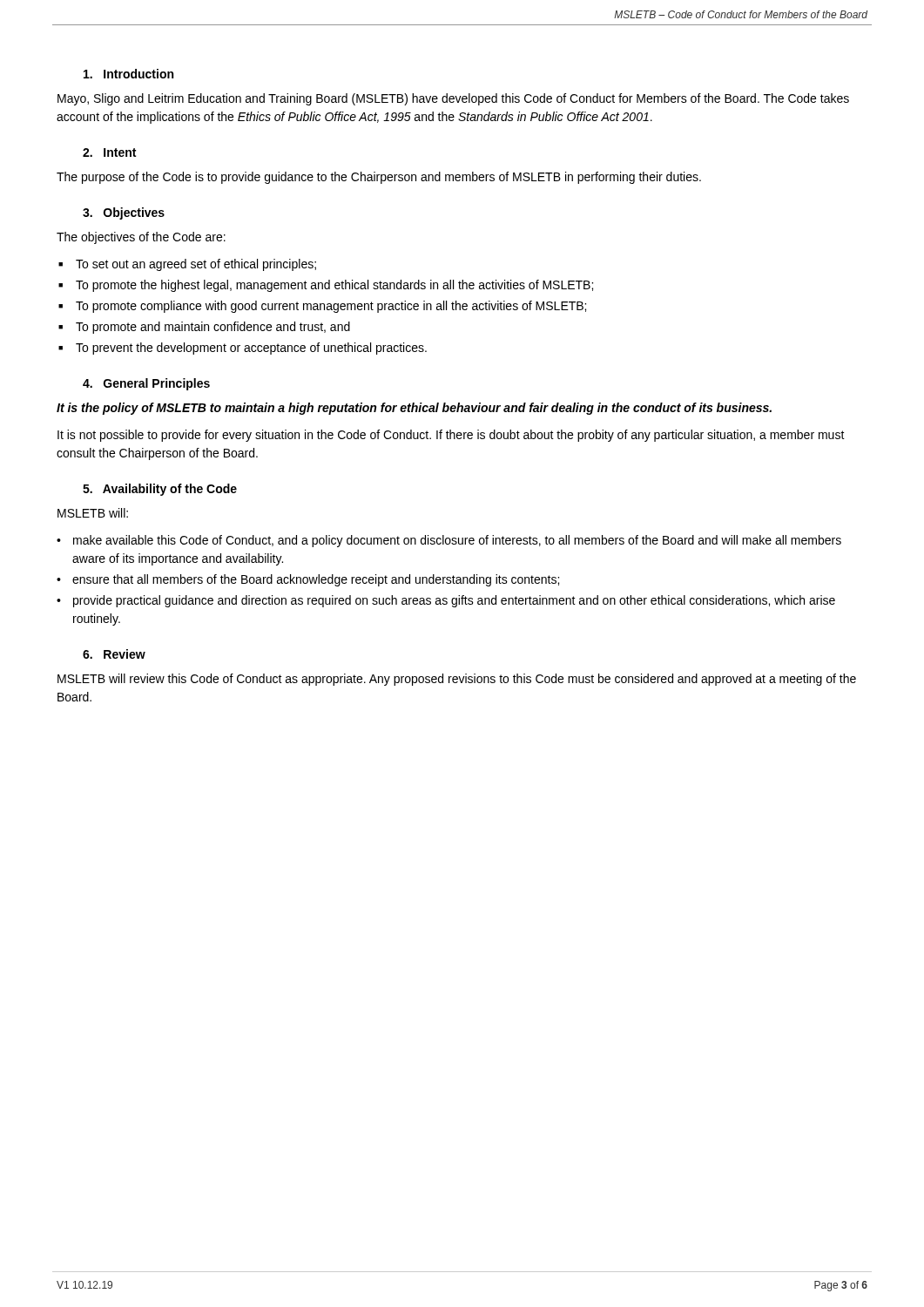Navigate to the passage starting "■ To promote the highest legal, management and"
Screen dimensions: 1307x924
(326, 285)
